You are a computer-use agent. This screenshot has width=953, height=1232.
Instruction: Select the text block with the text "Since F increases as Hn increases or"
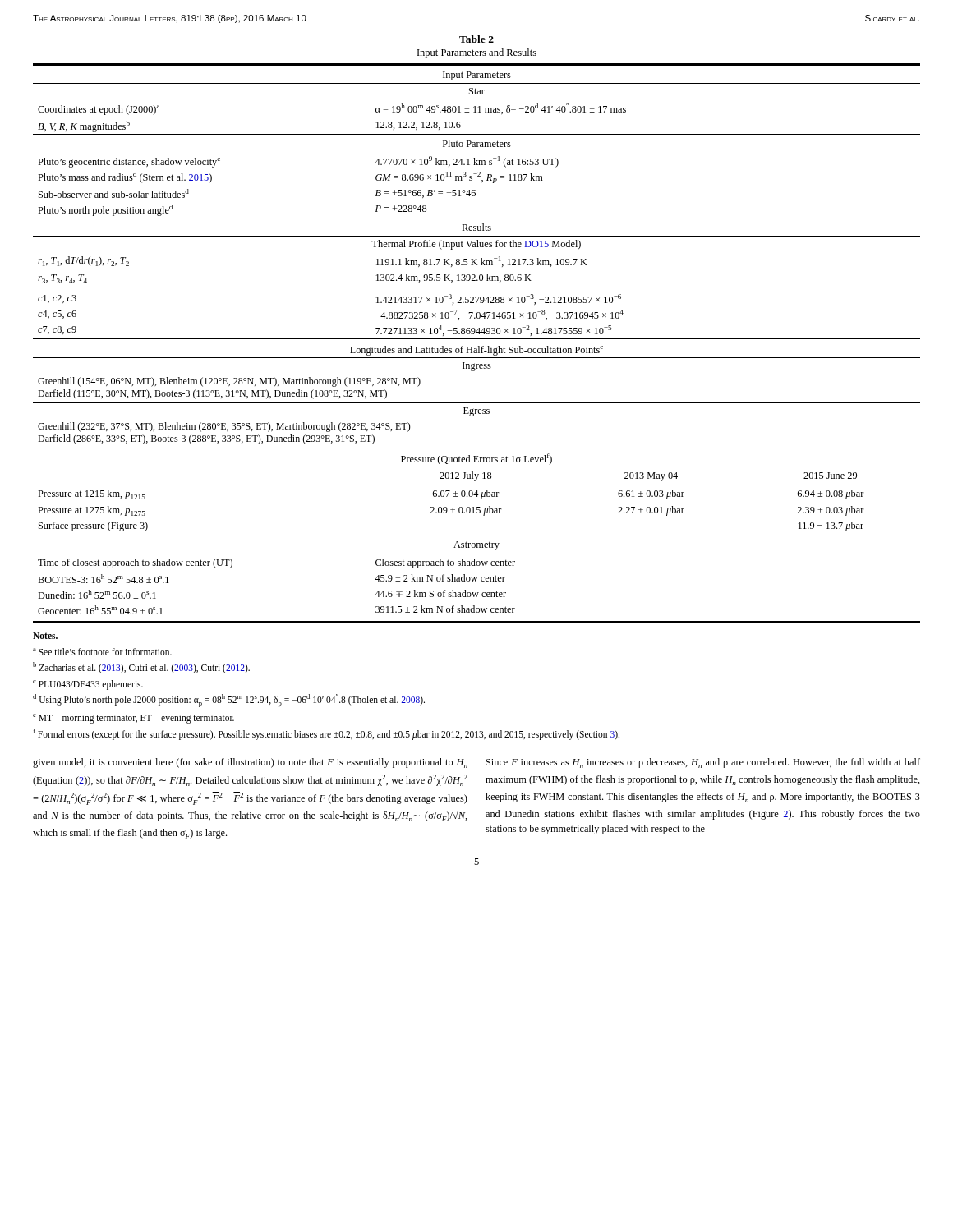point(703,796)
